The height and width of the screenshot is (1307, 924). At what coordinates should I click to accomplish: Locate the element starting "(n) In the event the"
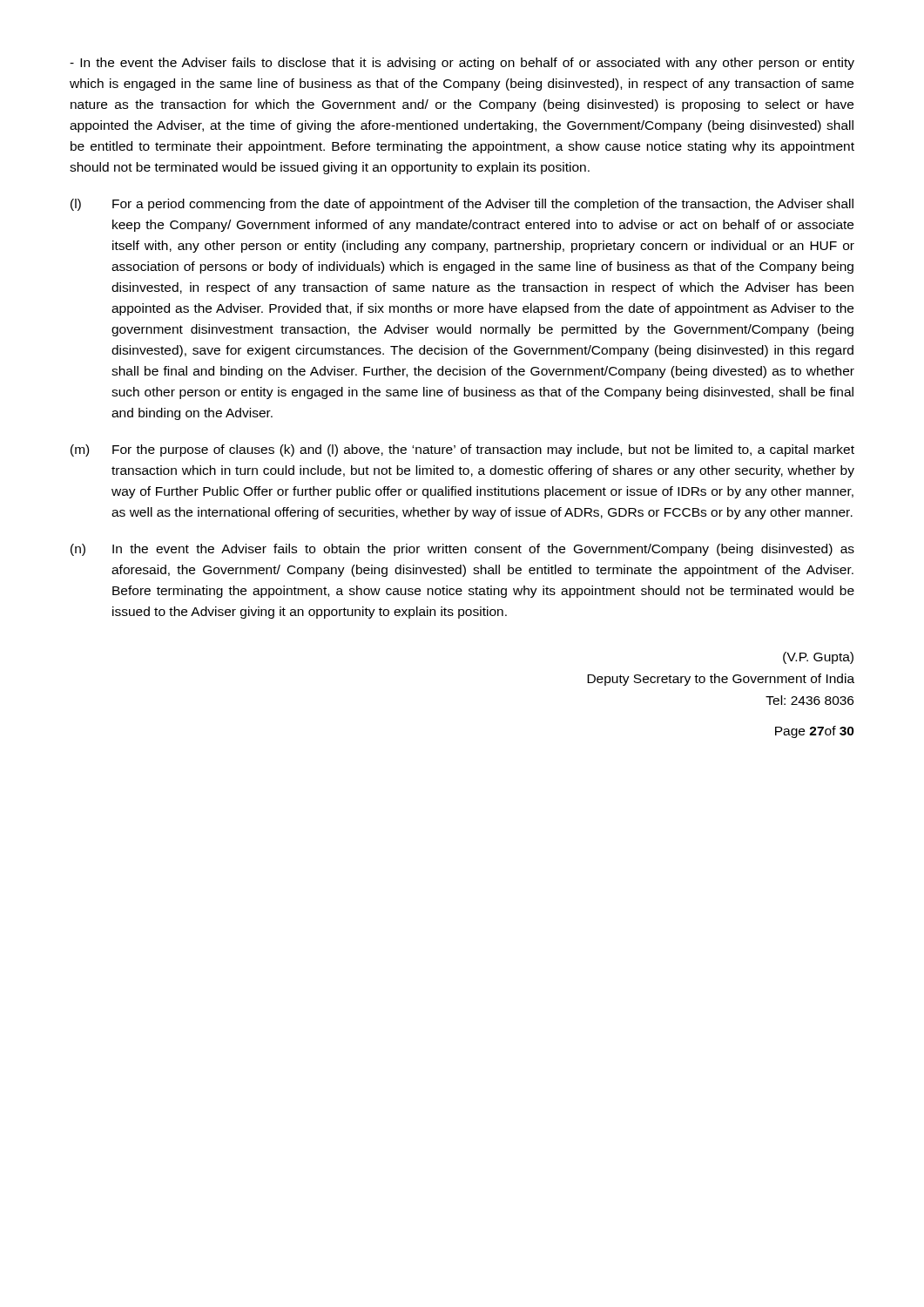pyautogui.click(x=462, y=581)
